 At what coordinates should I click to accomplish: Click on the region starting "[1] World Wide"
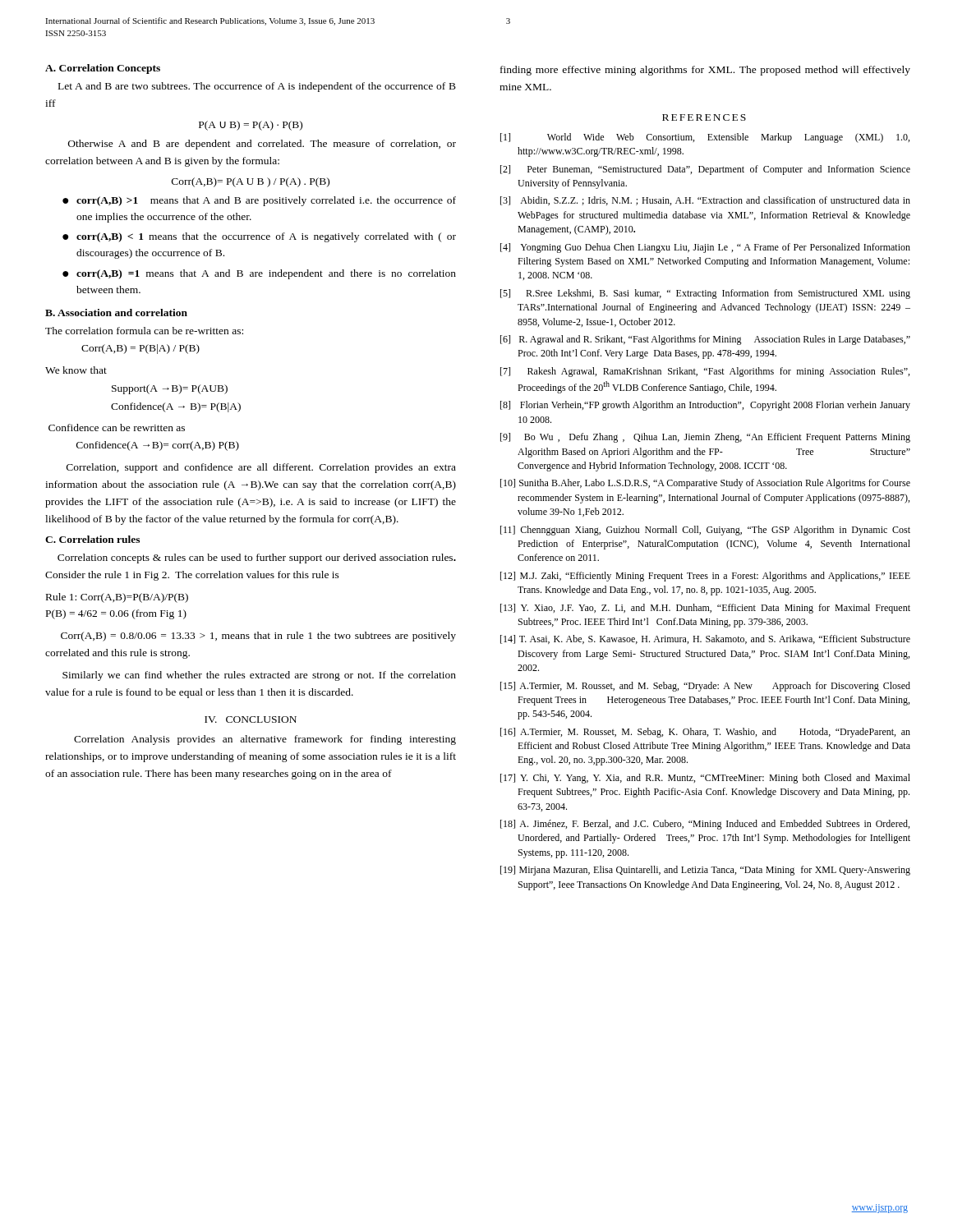705,144
